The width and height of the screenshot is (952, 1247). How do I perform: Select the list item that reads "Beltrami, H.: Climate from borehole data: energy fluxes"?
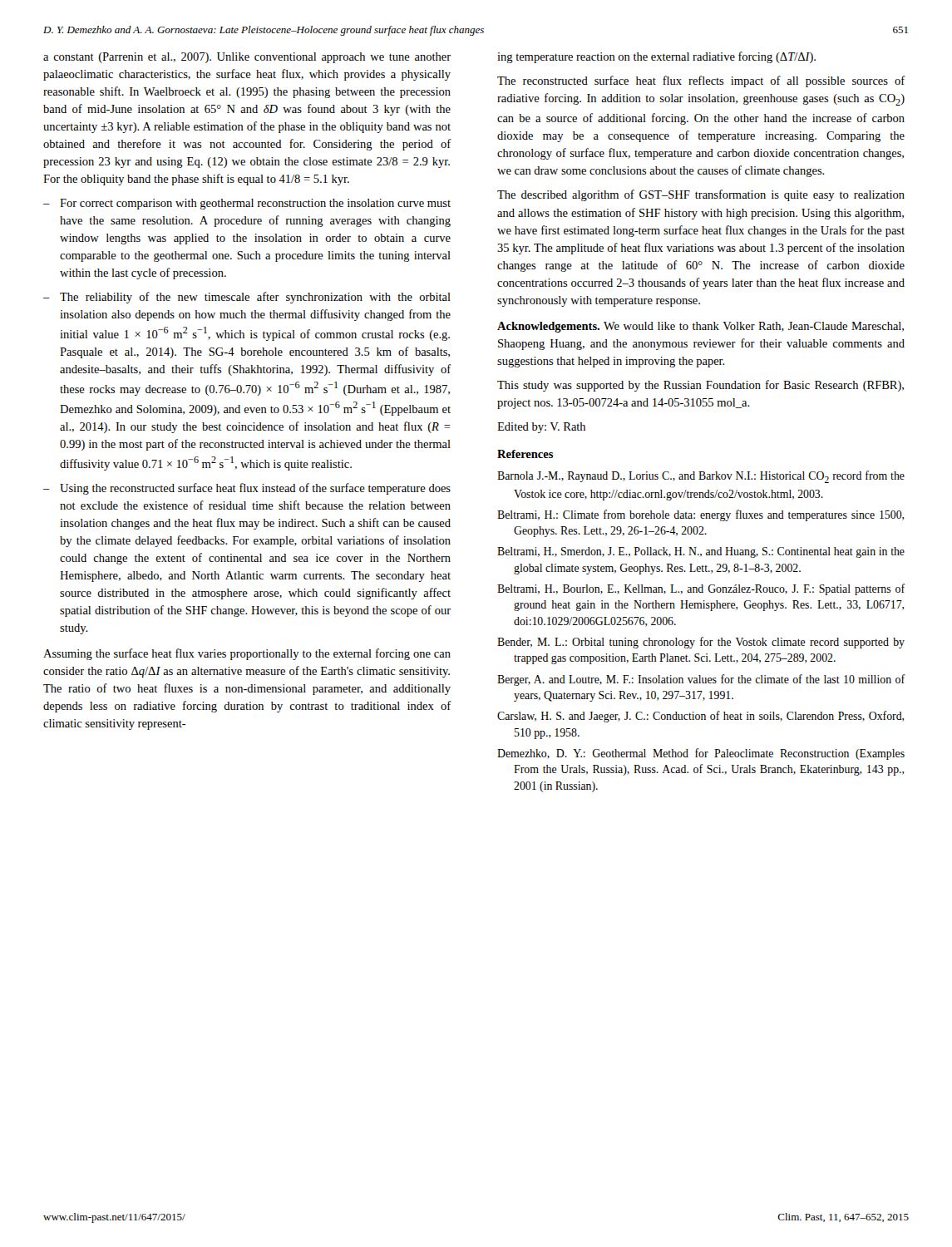[701, 523]
